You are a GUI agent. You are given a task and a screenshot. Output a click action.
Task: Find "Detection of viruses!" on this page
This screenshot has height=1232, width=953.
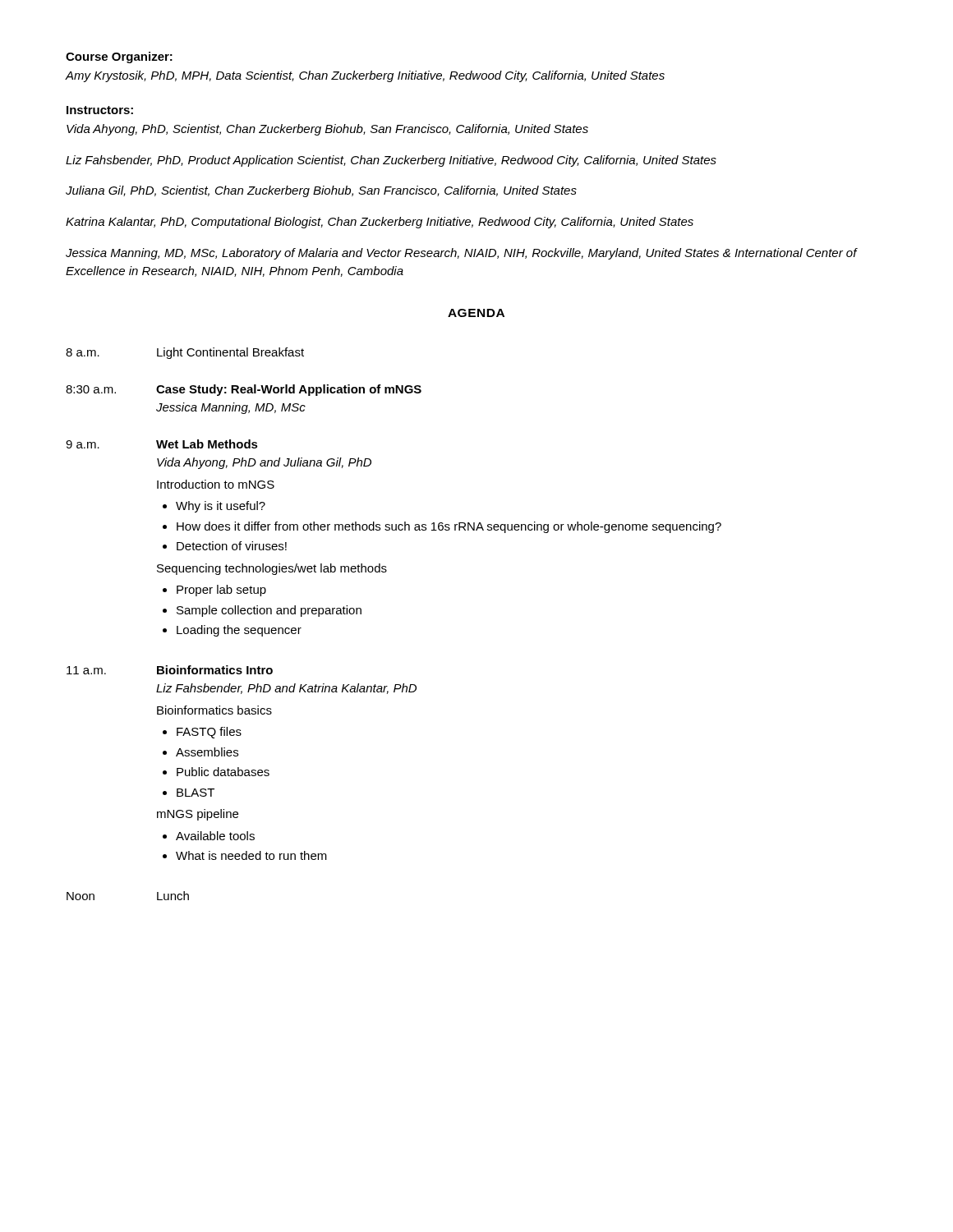pyautogui.click(x=232, y=546)
